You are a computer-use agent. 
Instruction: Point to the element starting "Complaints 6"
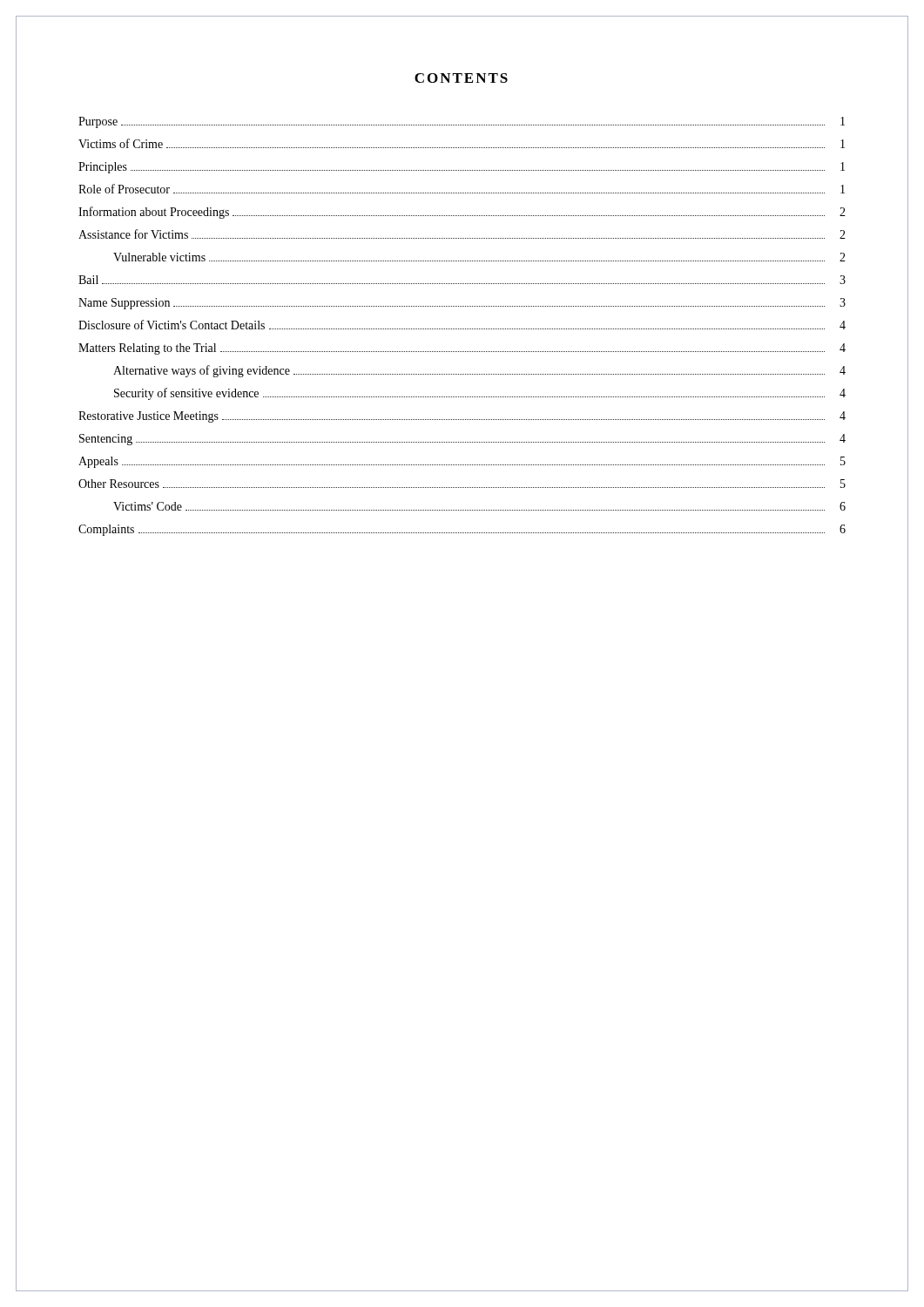[462, 530]
